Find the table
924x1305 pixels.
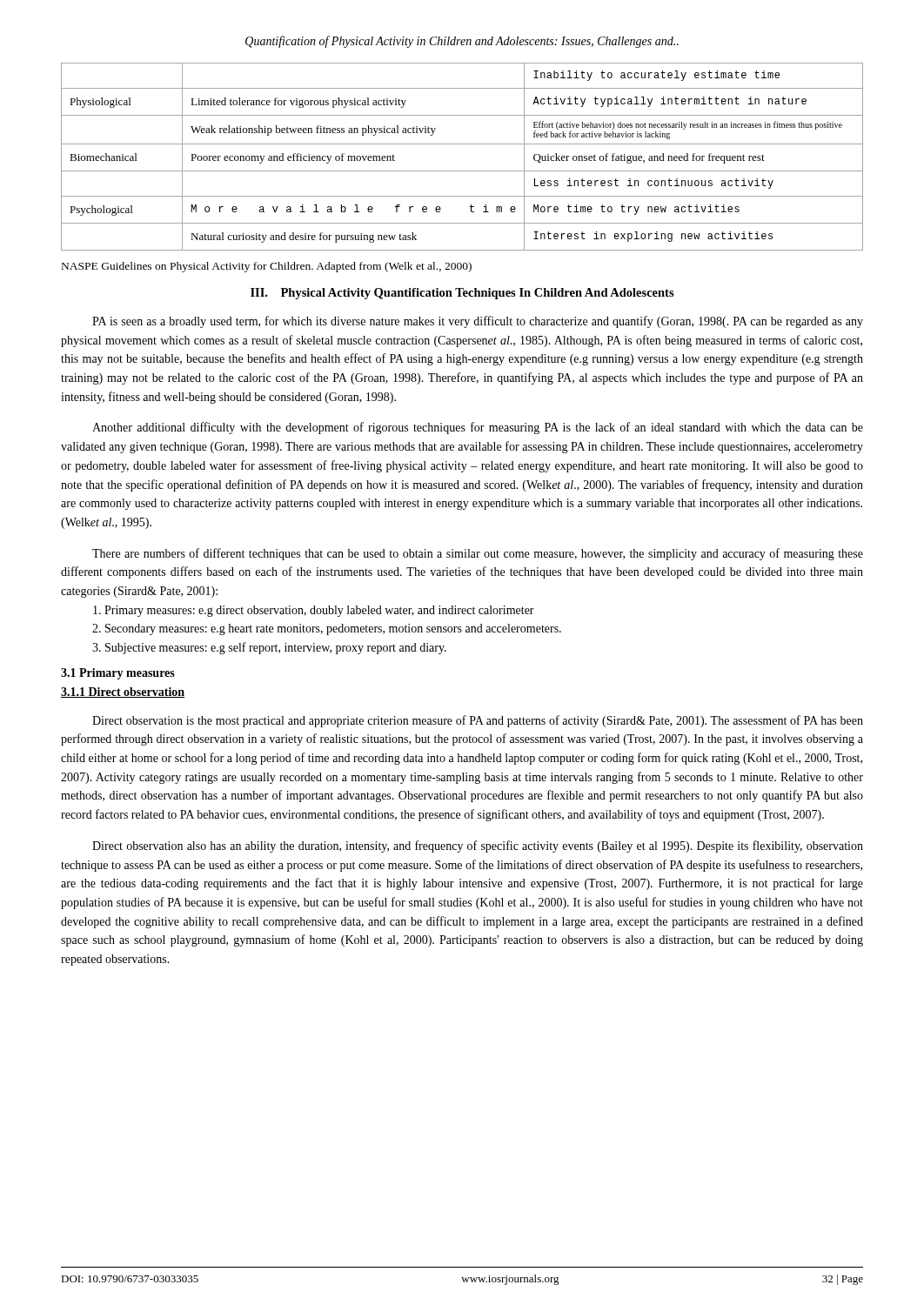462,157
